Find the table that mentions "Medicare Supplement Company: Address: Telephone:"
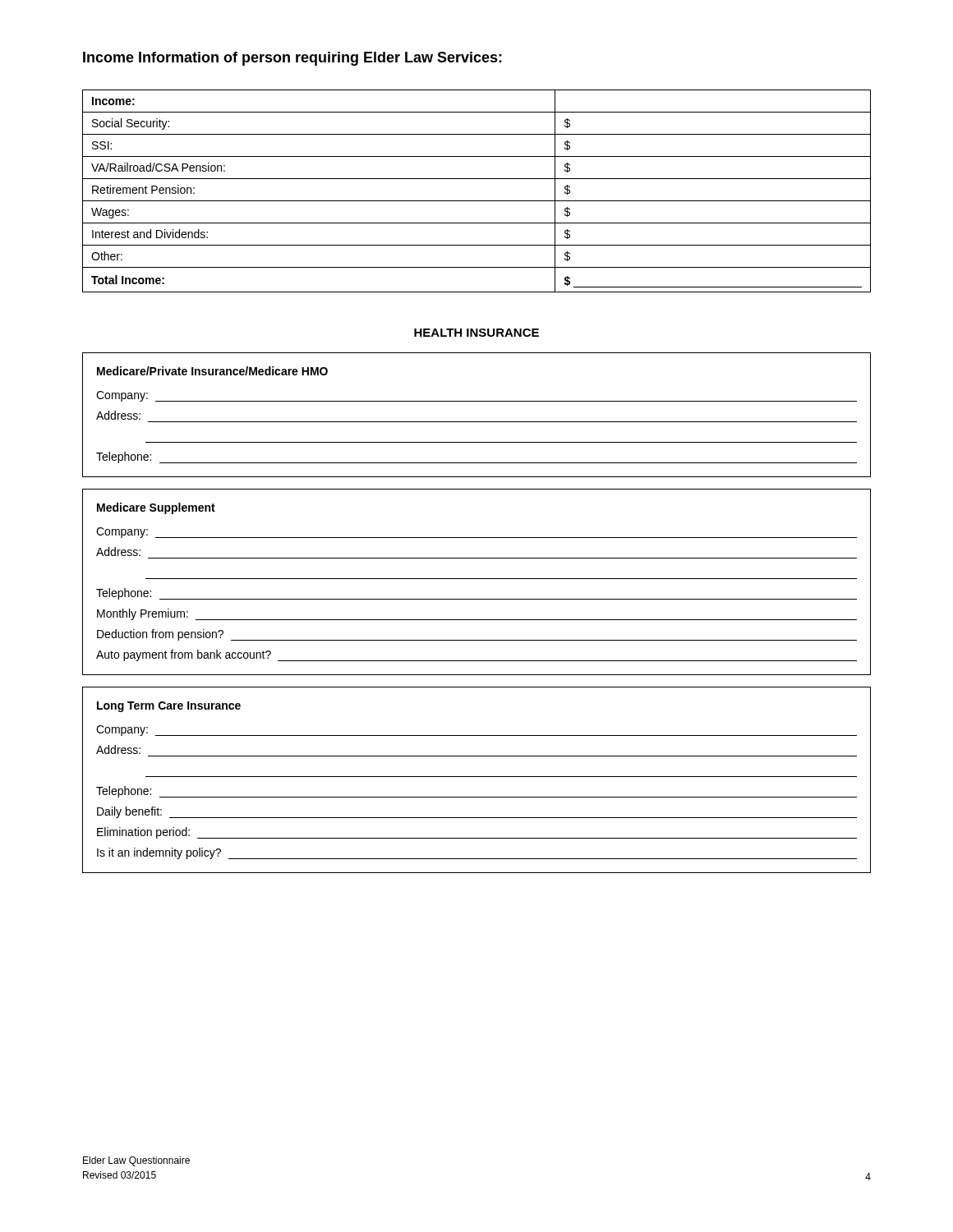Screen dimensions: 1232x953 [x=476, y=582]
